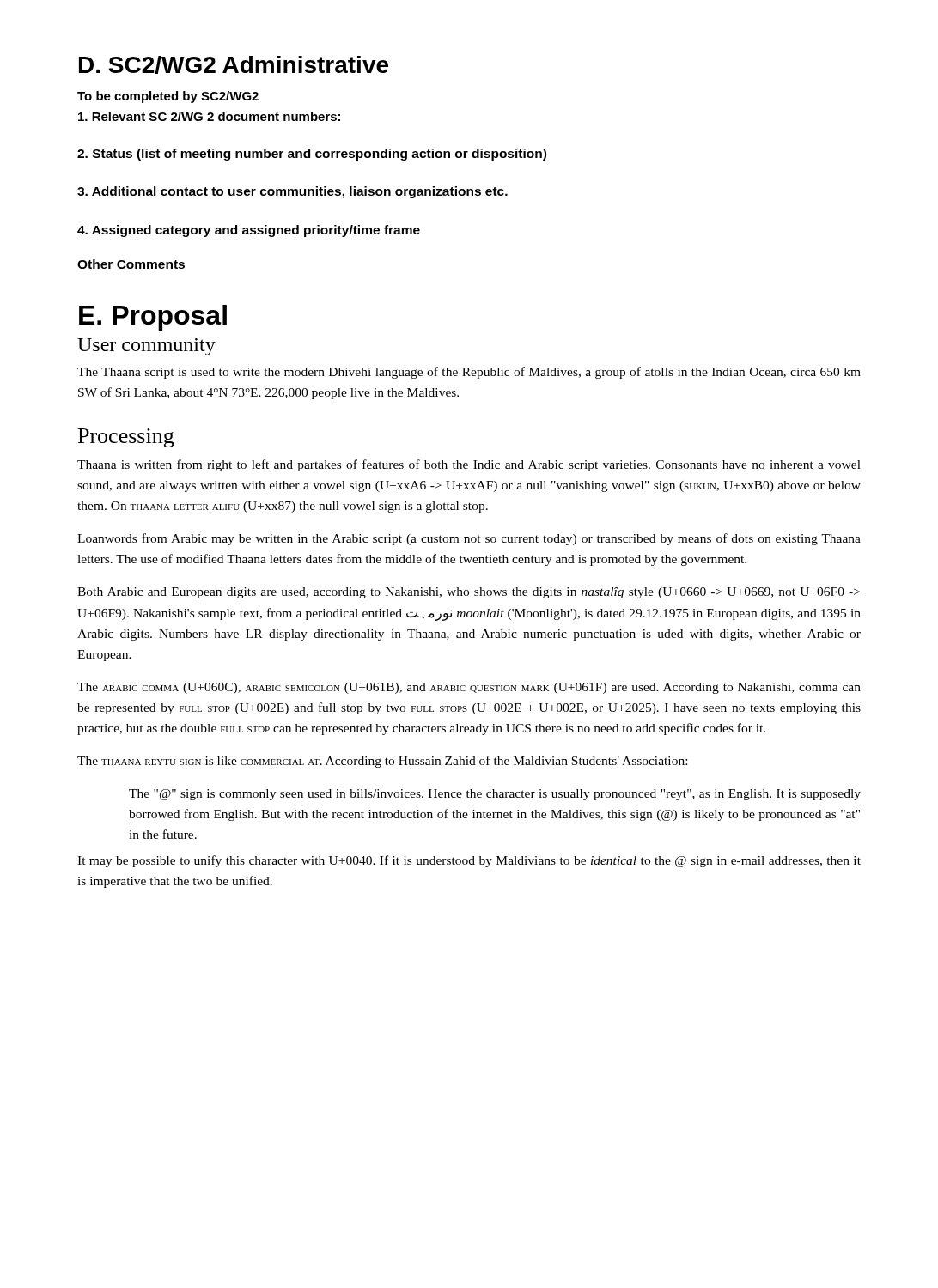Point to the region starting "Additional contact to user communities, liaison"
This screenshot has width=938, height=1288.
469,192
